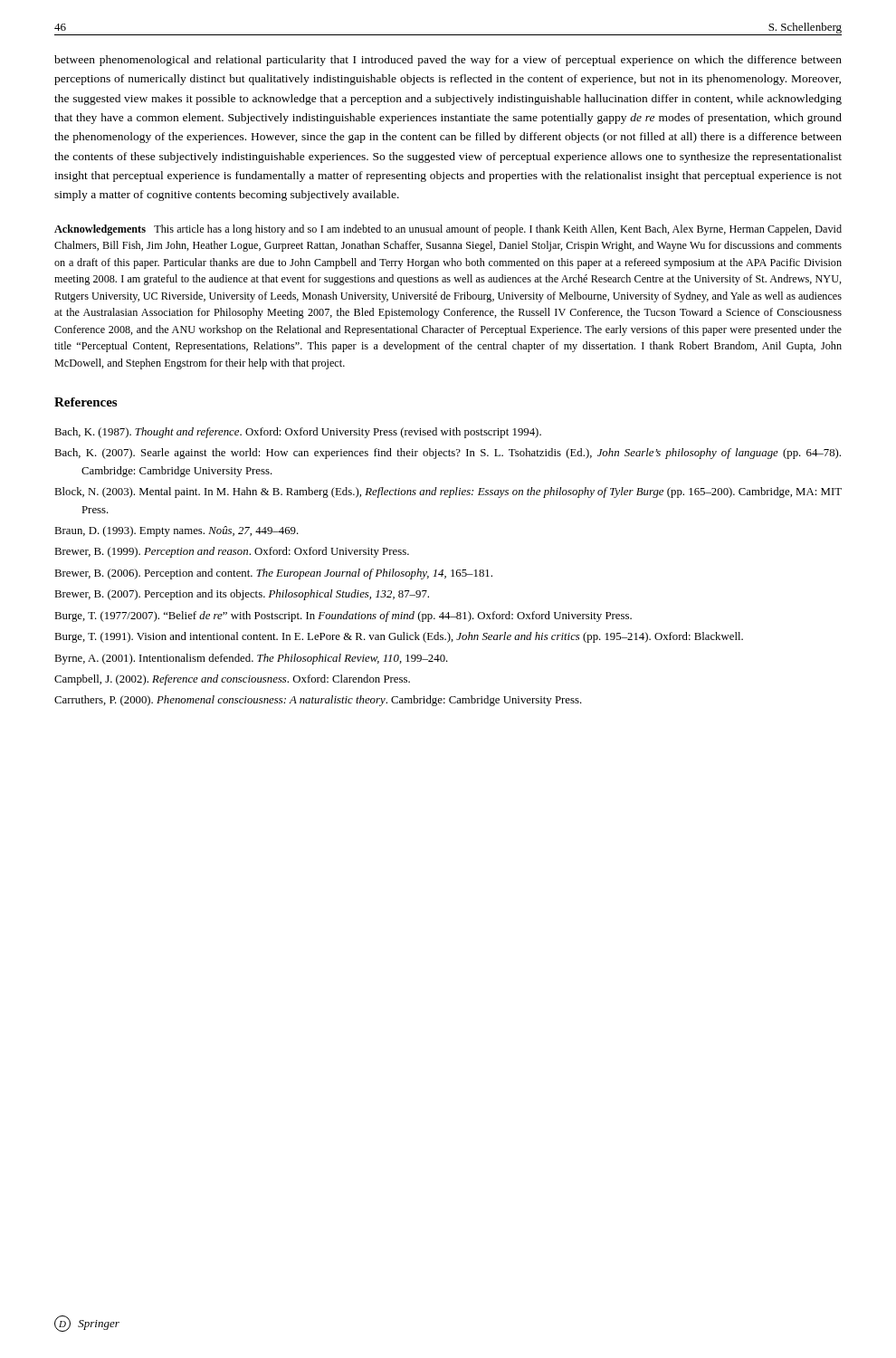Point to the block beginning "Block, N. (2003). Mental paint."
Viewport: 896px width, 1358px height.
coord(448,500)
